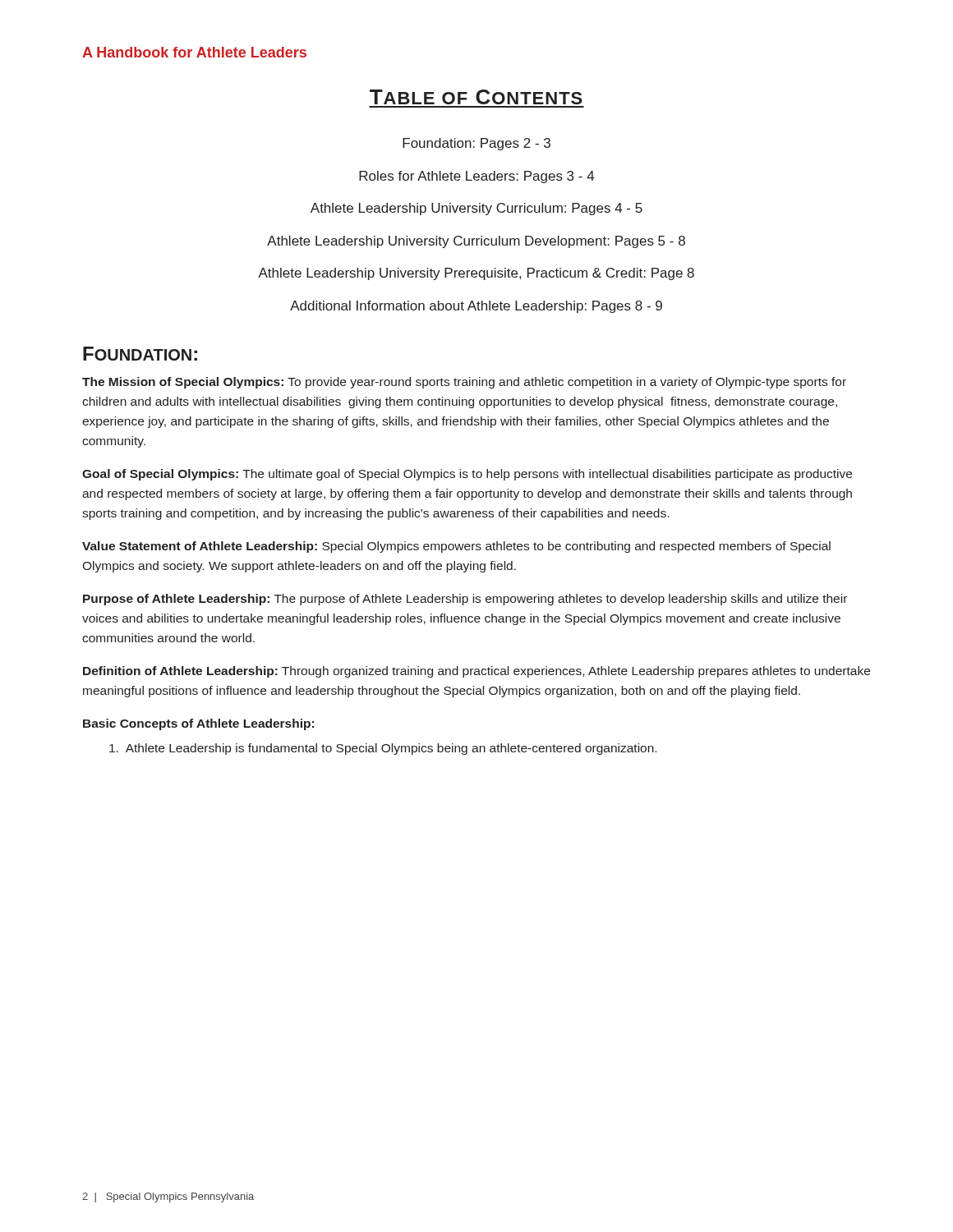Find the element starting "Definition of Athlete Leadership: Through organized"
The height and width of the screenshot is (1232, 953).
coord(476,681)
